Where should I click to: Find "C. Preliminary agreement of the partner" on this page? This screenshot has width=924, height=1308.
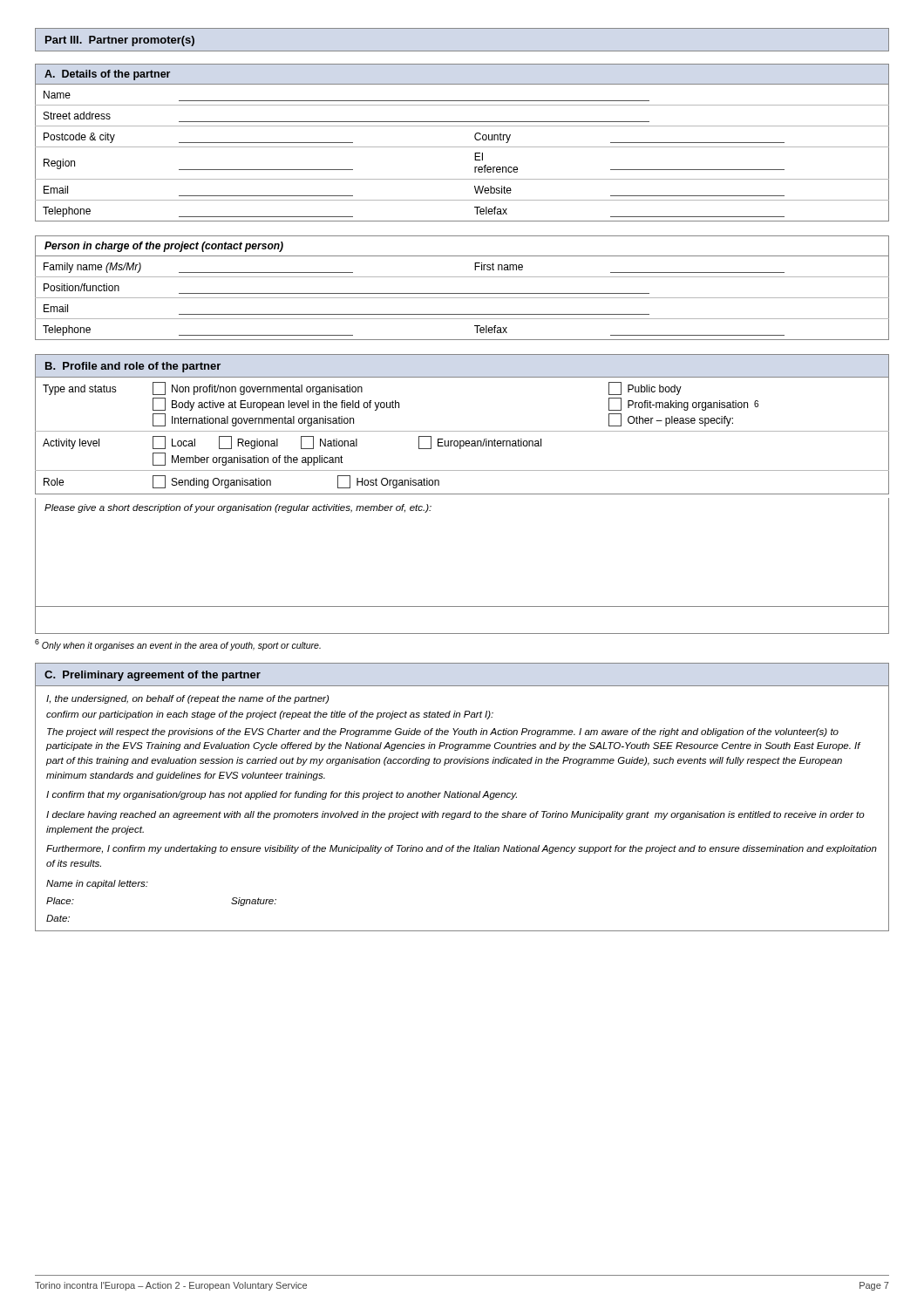point(152,674)
